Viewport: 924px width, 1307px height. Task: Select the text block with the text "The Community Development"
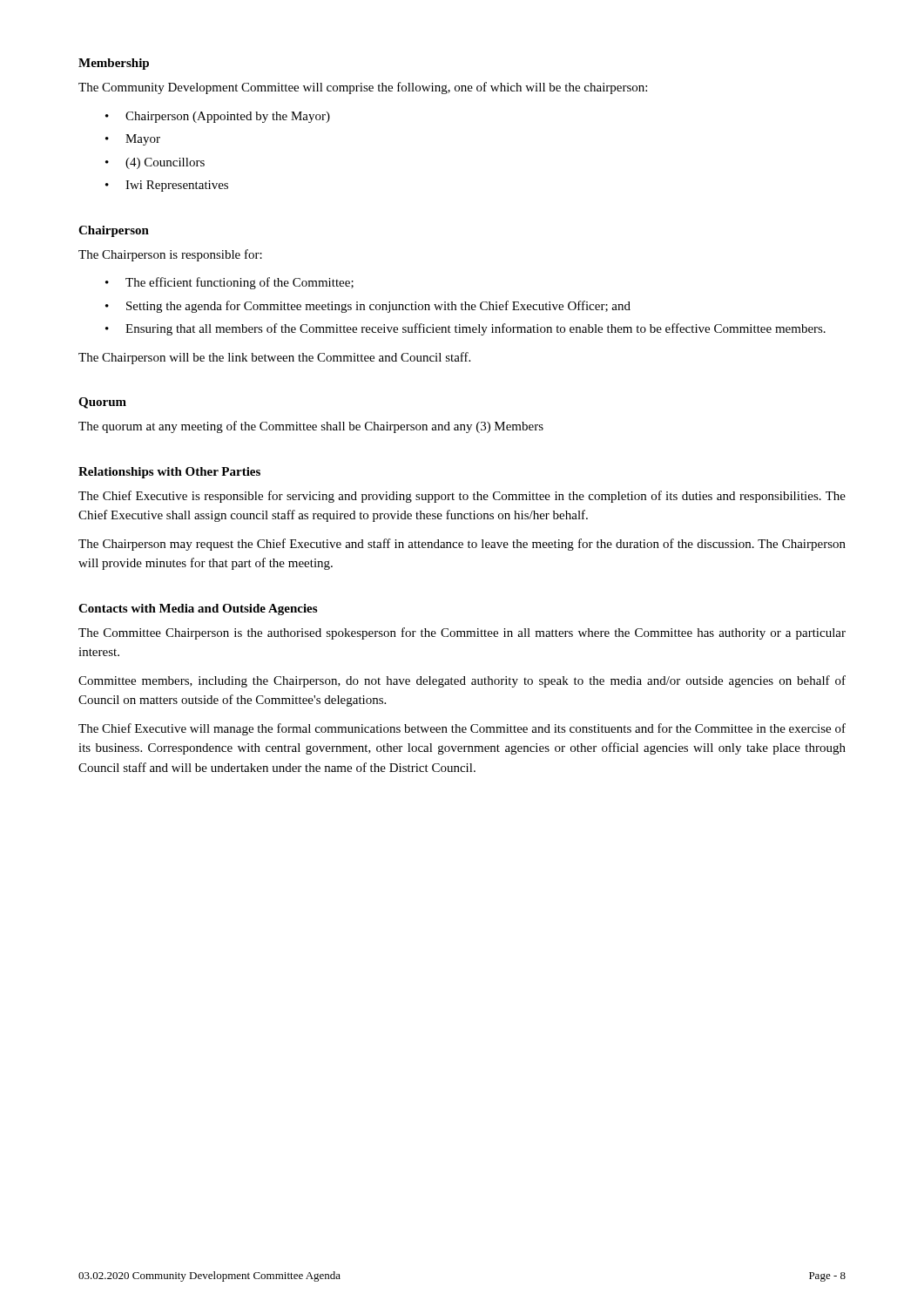coord(363,87)
